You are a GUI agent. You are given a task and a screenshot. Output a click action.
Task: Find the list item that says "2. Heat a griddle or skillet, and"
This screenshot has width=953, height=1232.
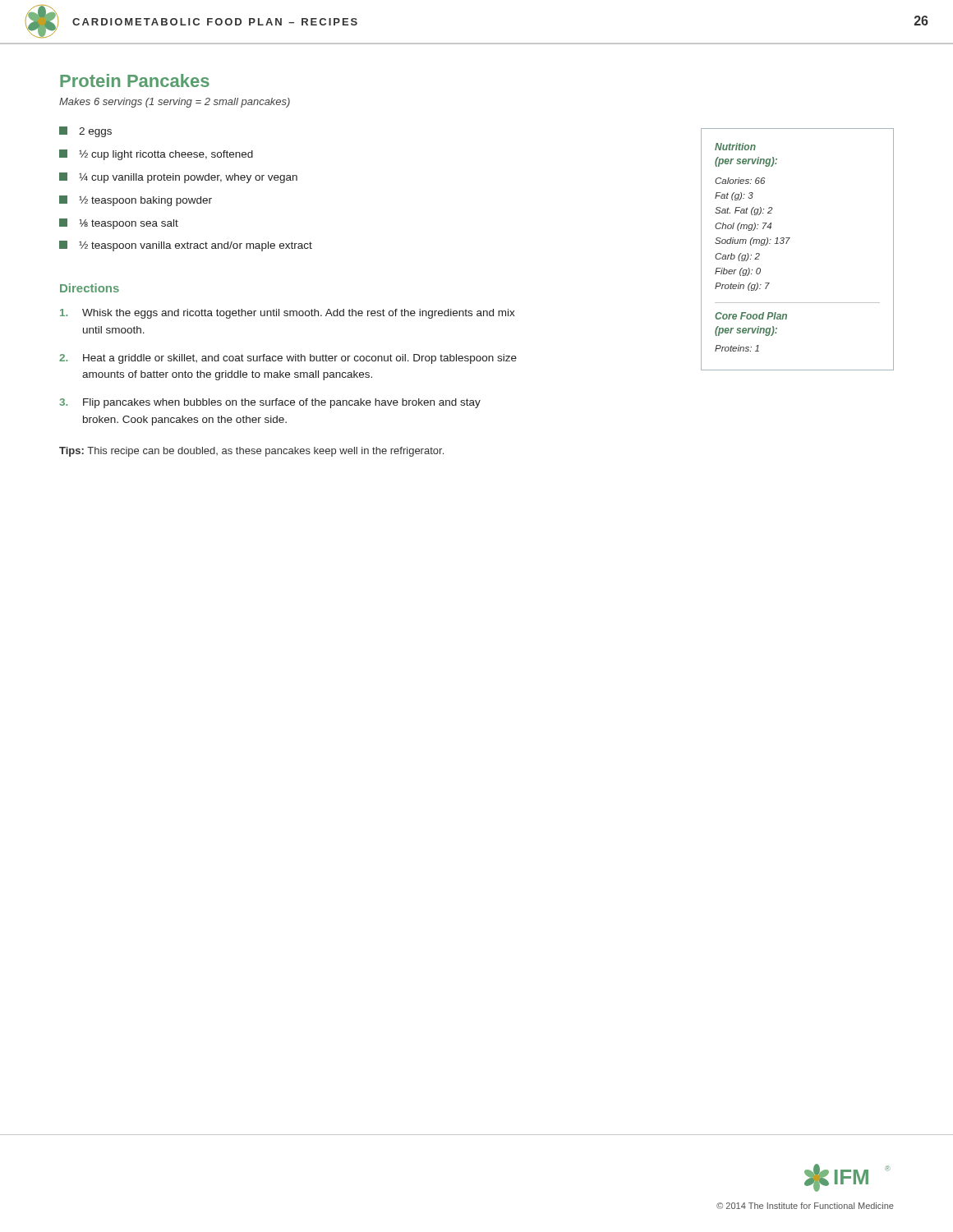(x=289, y=366)
